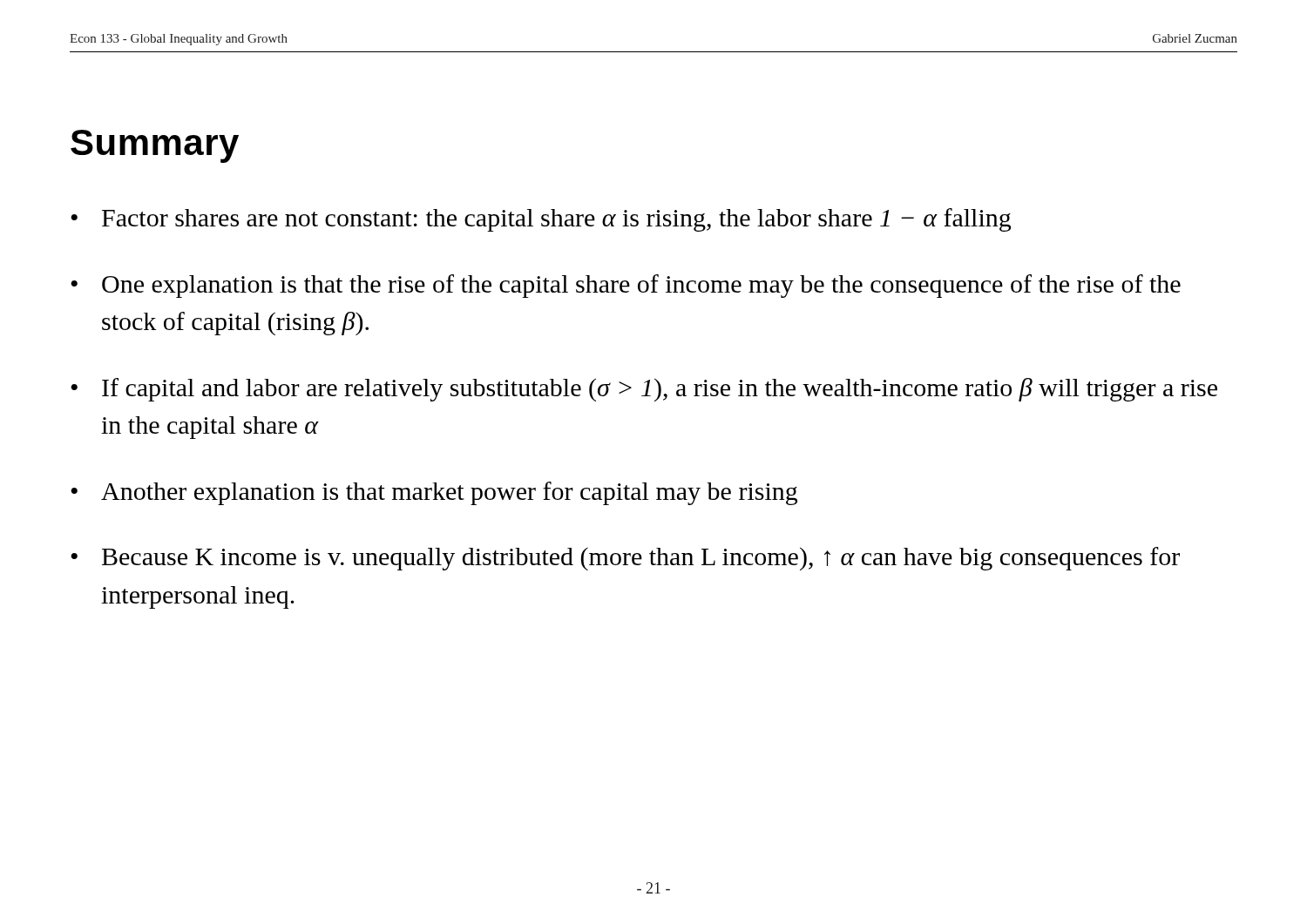Point to the block beginning "Factor shares are not constant: the"
Screen dimensions: 924x1307
tap(556, 217)
